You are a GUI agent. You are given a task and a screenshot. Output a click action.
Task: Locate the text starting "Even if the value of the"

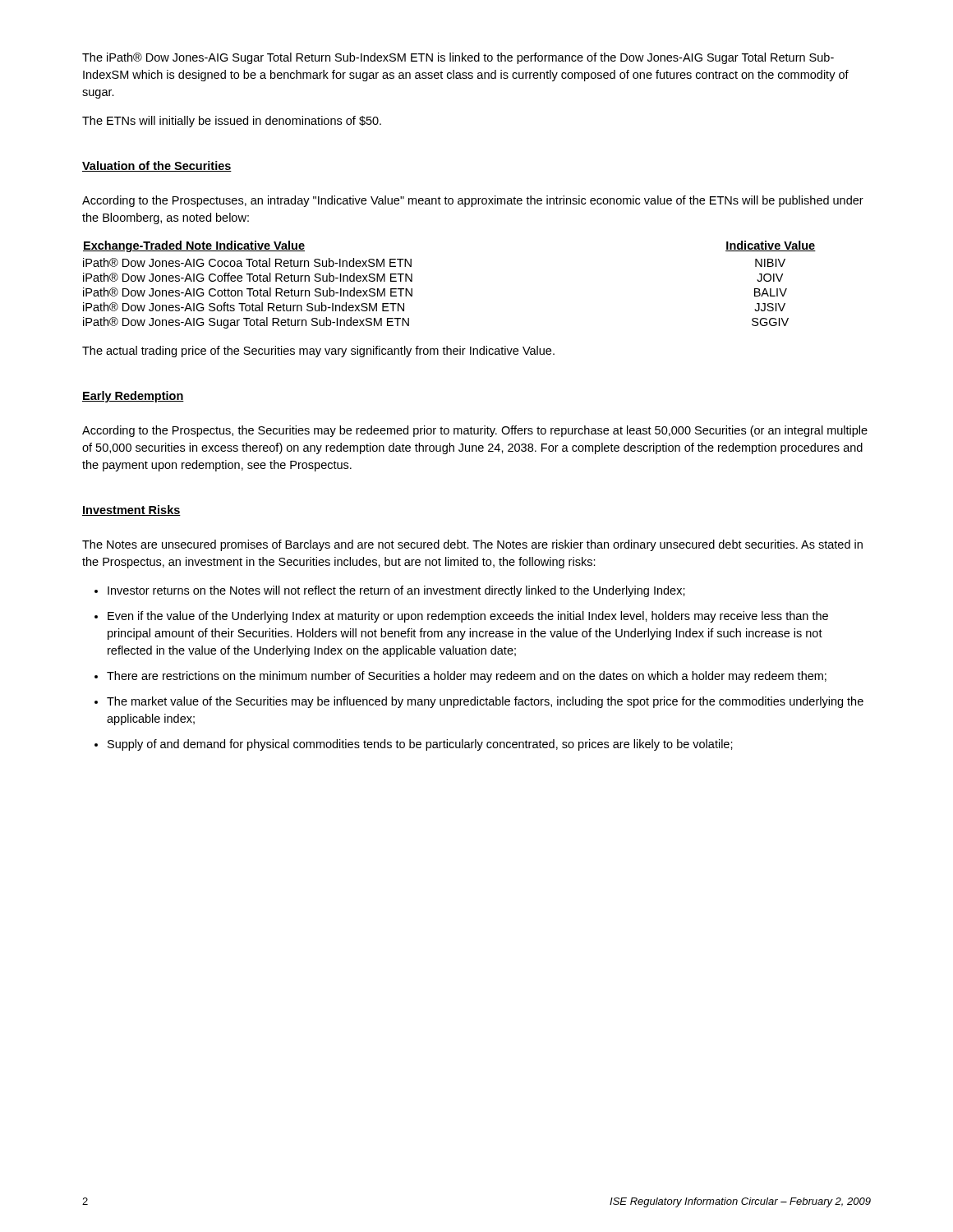click(468, 633)
